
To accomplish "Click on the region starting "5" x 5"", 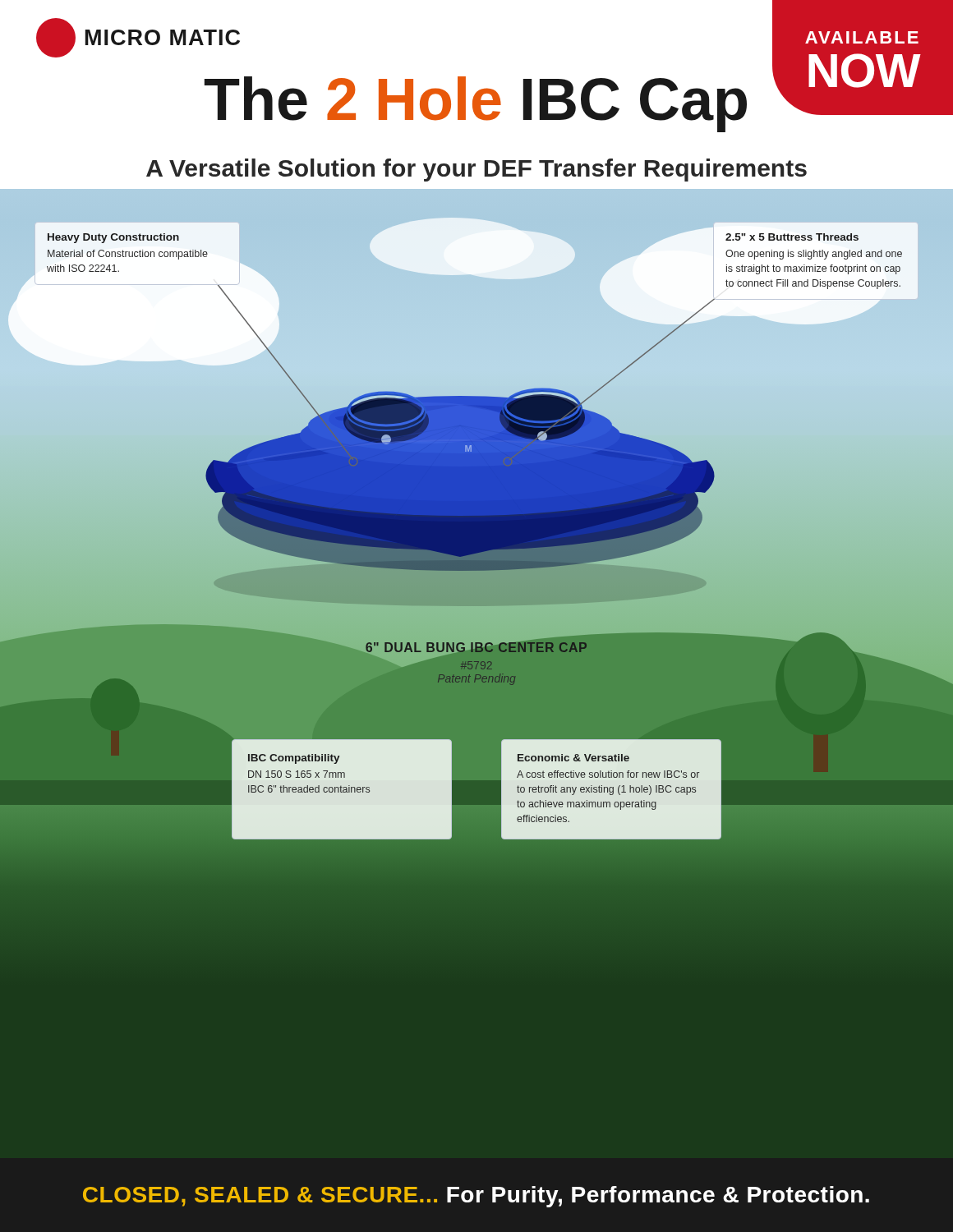I will click(x=816, y=261).
